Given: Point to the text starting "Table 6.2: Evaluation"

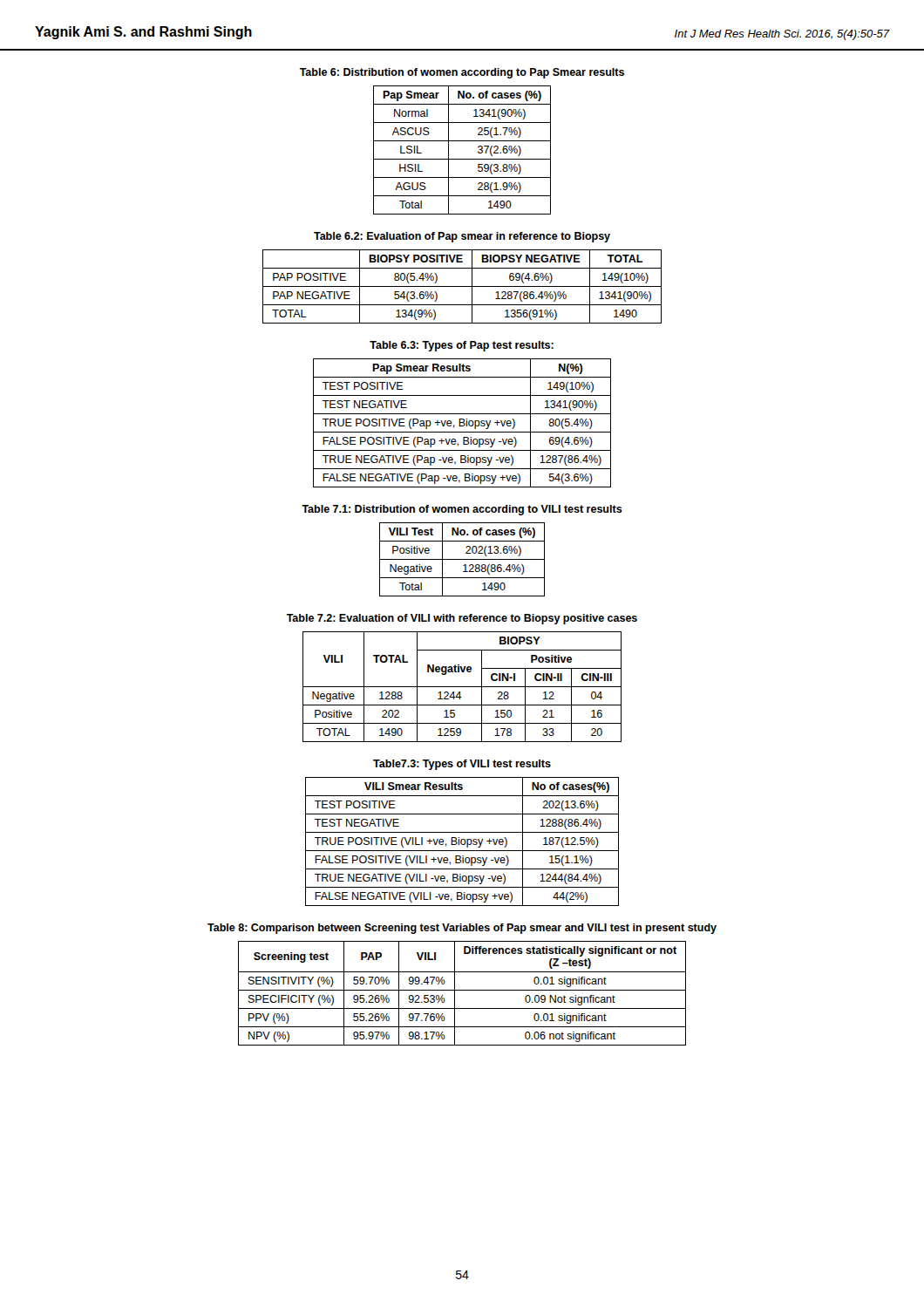Looking at the screenshot, I should pos(462,236).
